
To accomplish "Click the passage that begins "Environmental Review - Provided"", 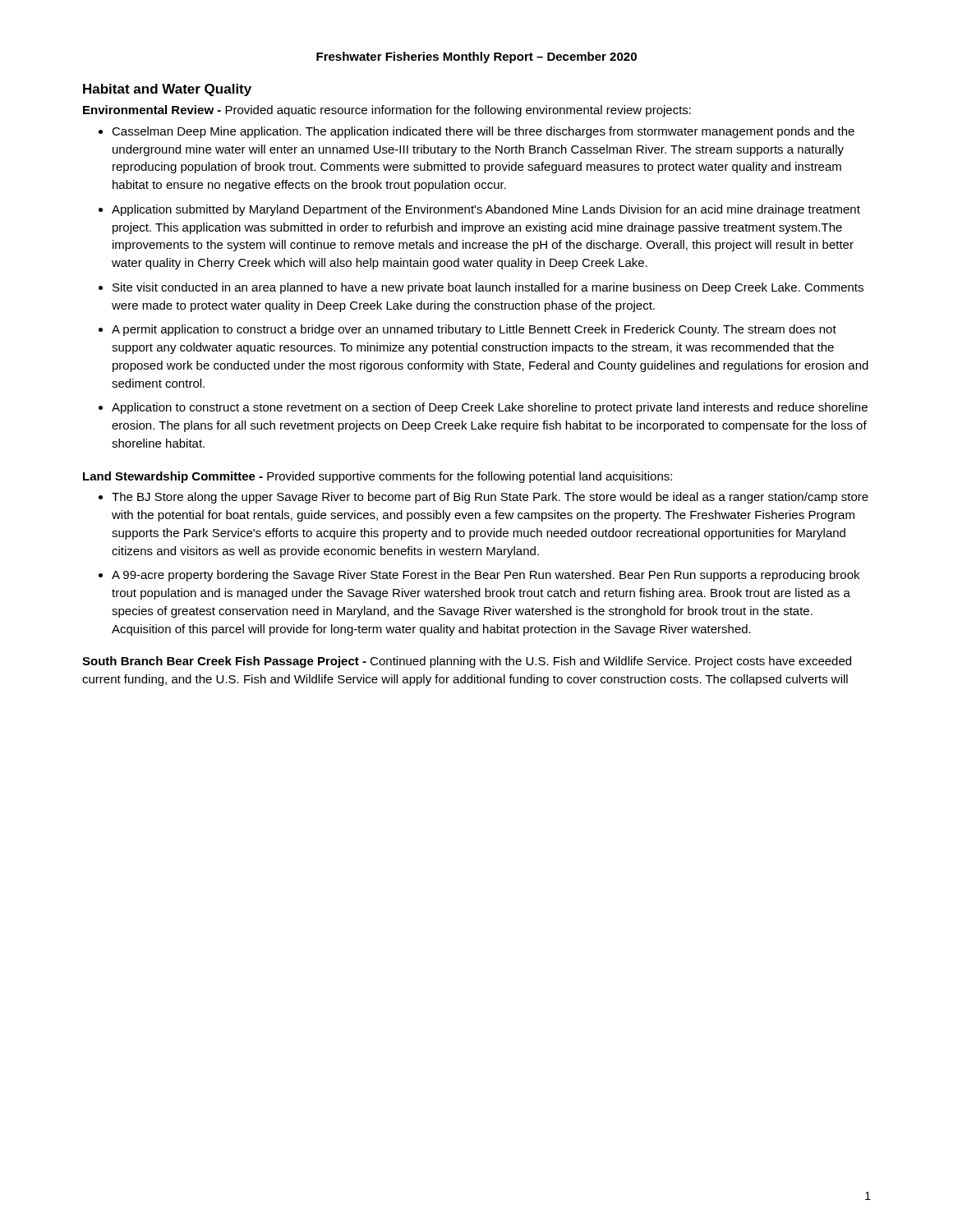I will (x=387, y=110).
